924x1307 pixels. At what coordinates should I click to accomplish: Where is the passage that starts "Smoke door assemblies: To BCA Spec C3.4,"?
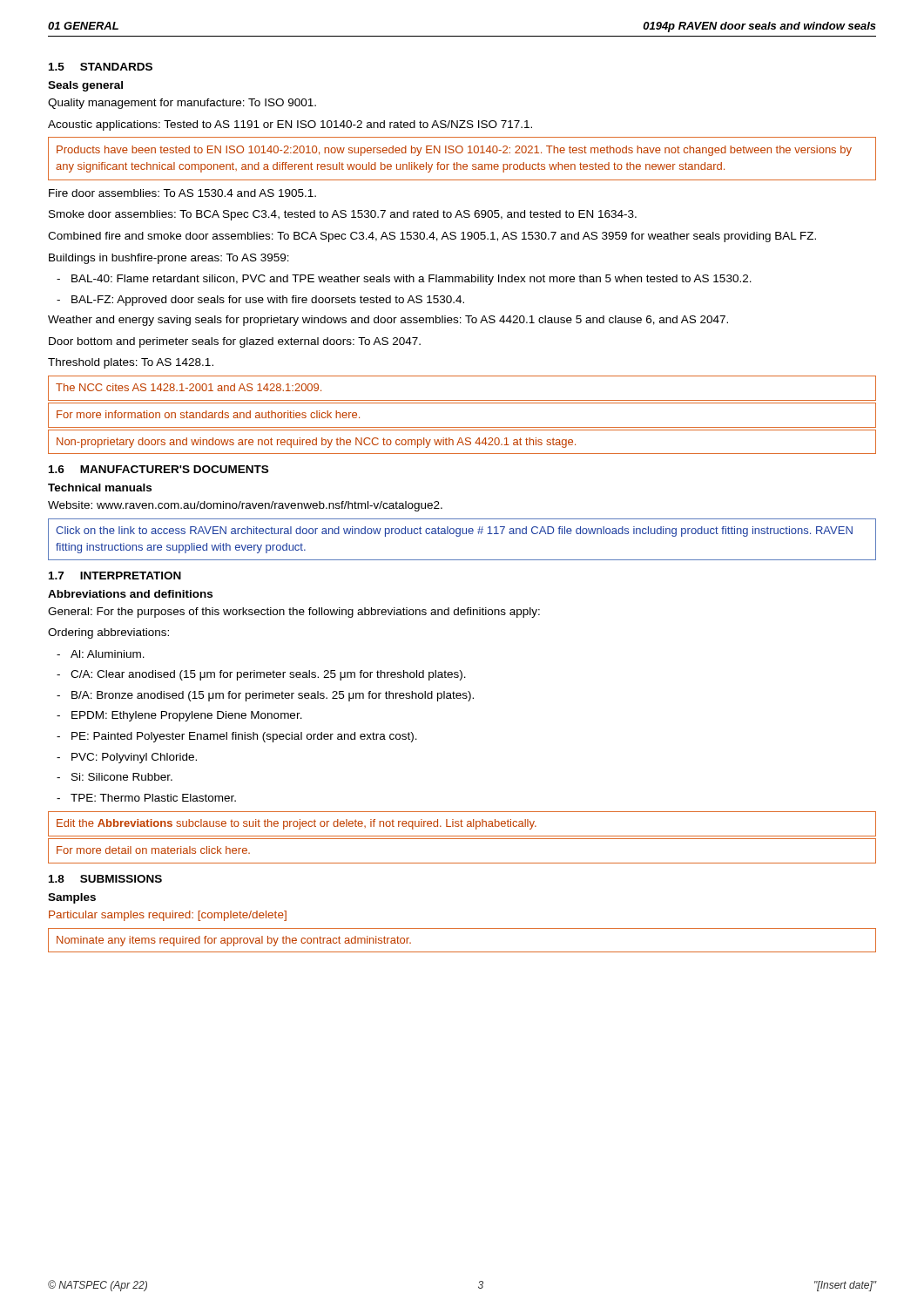coord(343,214)
